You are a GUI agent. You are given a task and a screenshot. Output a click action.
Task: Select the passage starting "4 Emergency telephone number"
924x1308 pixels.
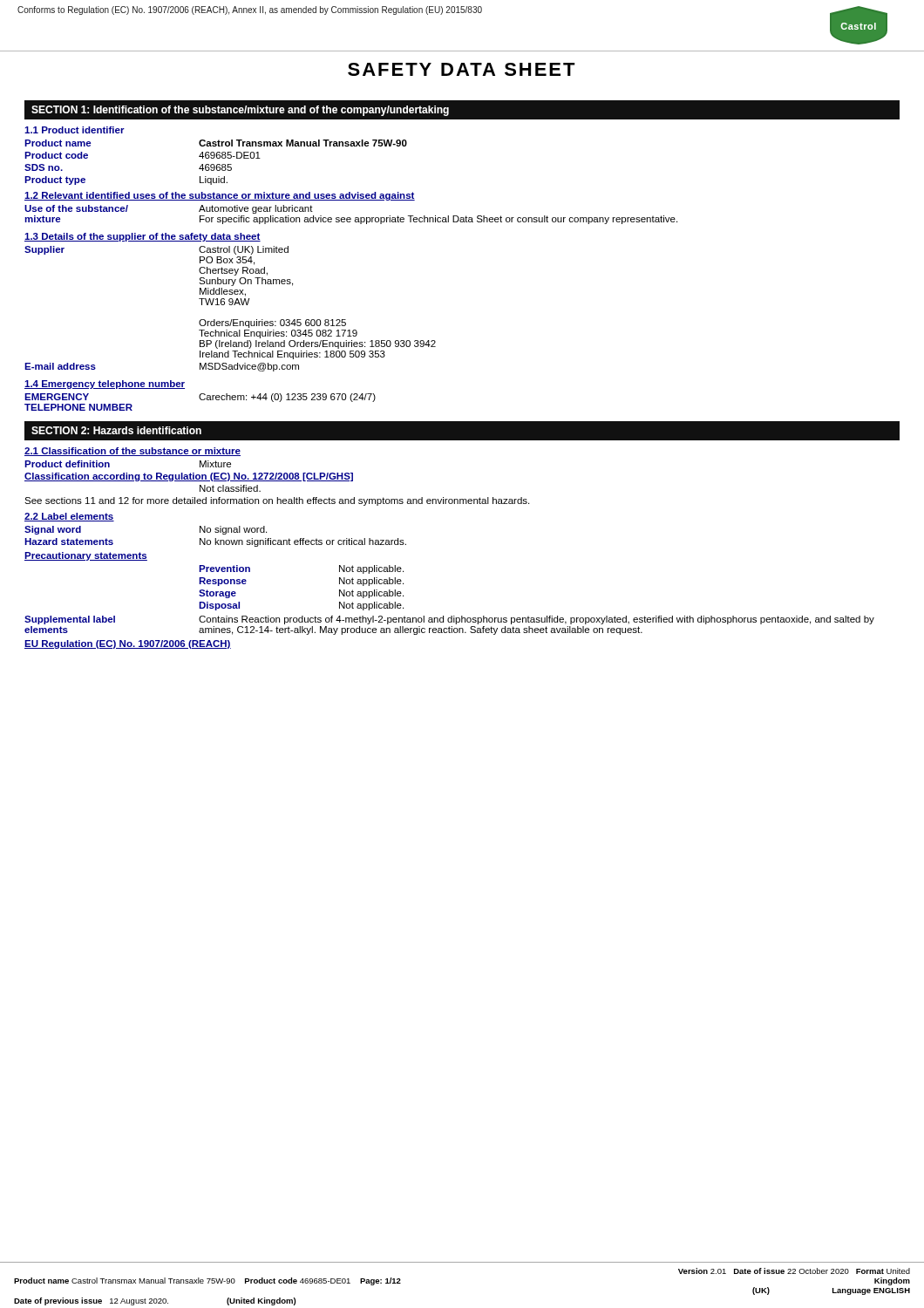(105, 384)
